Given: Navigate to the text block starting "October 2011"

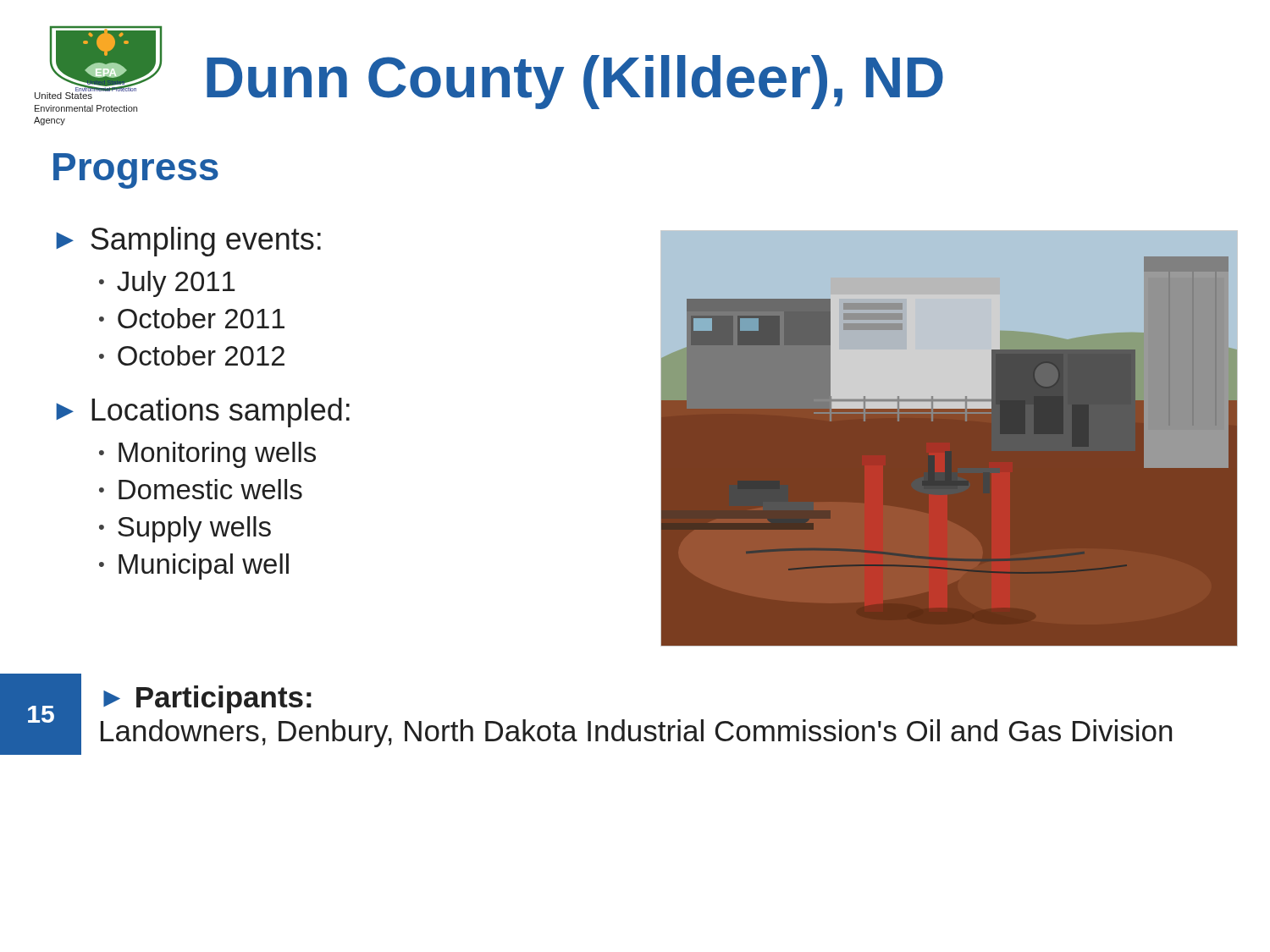Looking at the screenshot, I should 201,318.
